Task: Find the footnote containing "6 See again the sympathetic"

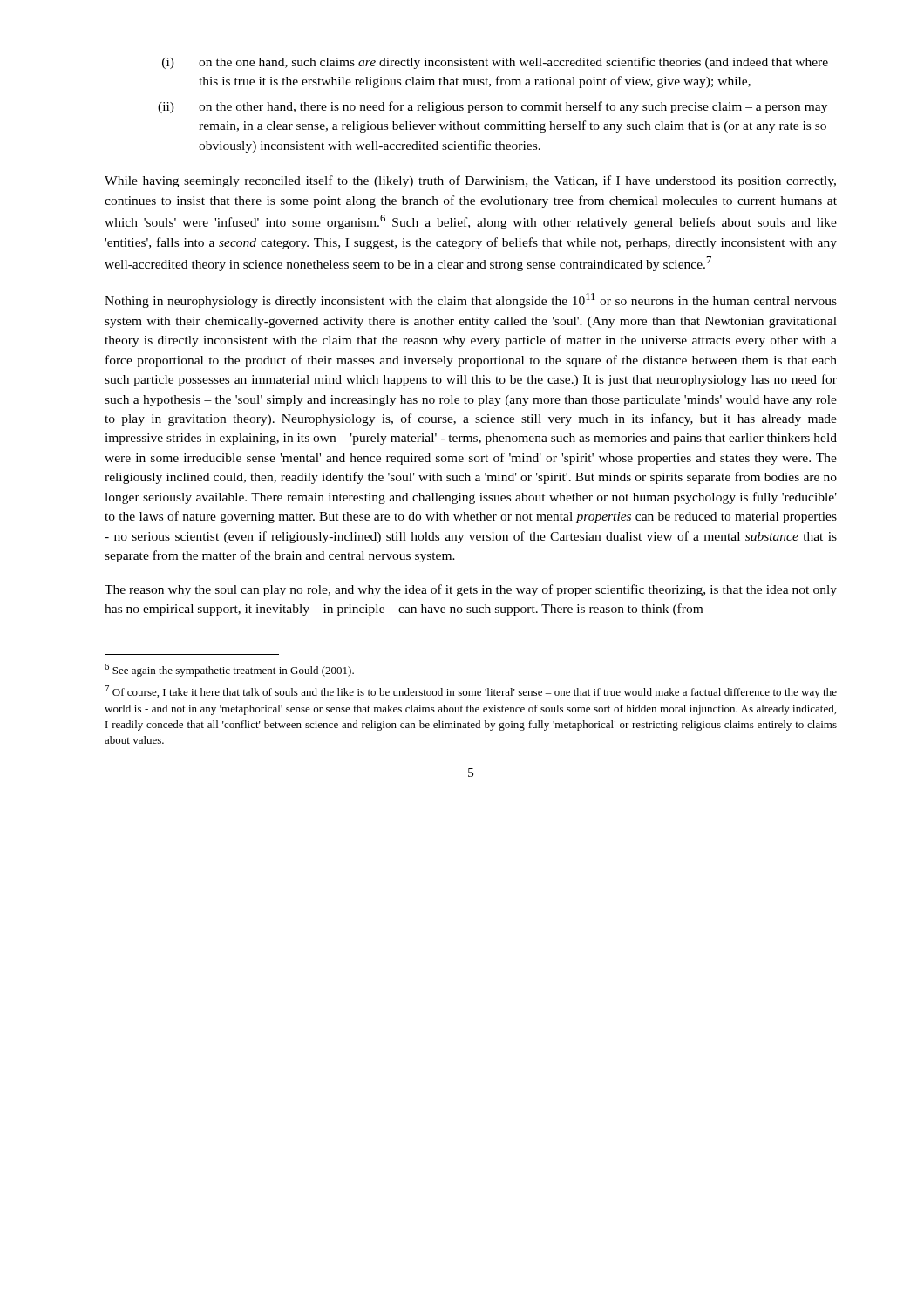Action: coord(229,670)
